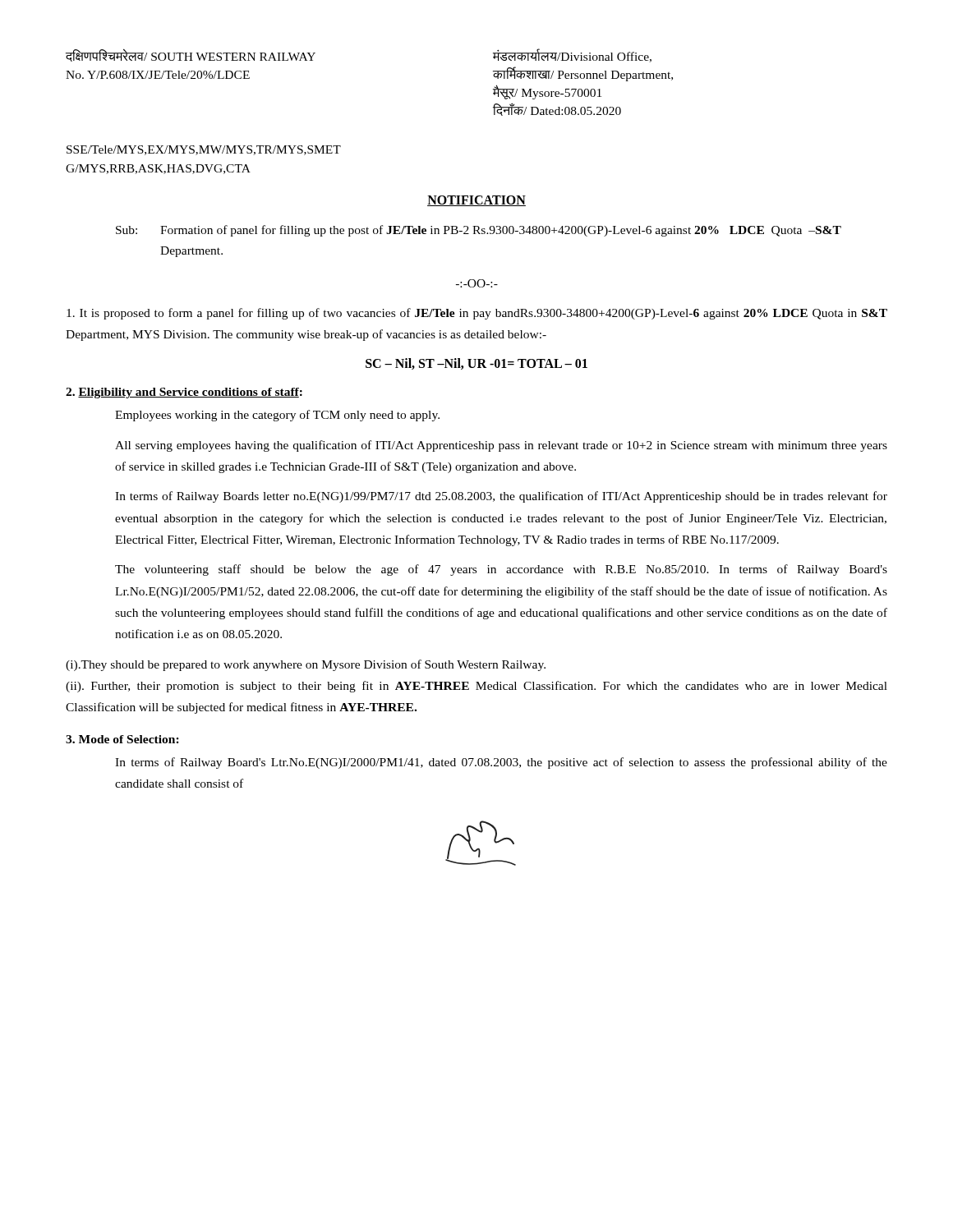The width and height of the screenshot is (953, 1232).
Task: Find the passage starting "2. Eligibility and Service conditions"
Action: point(184,392)
